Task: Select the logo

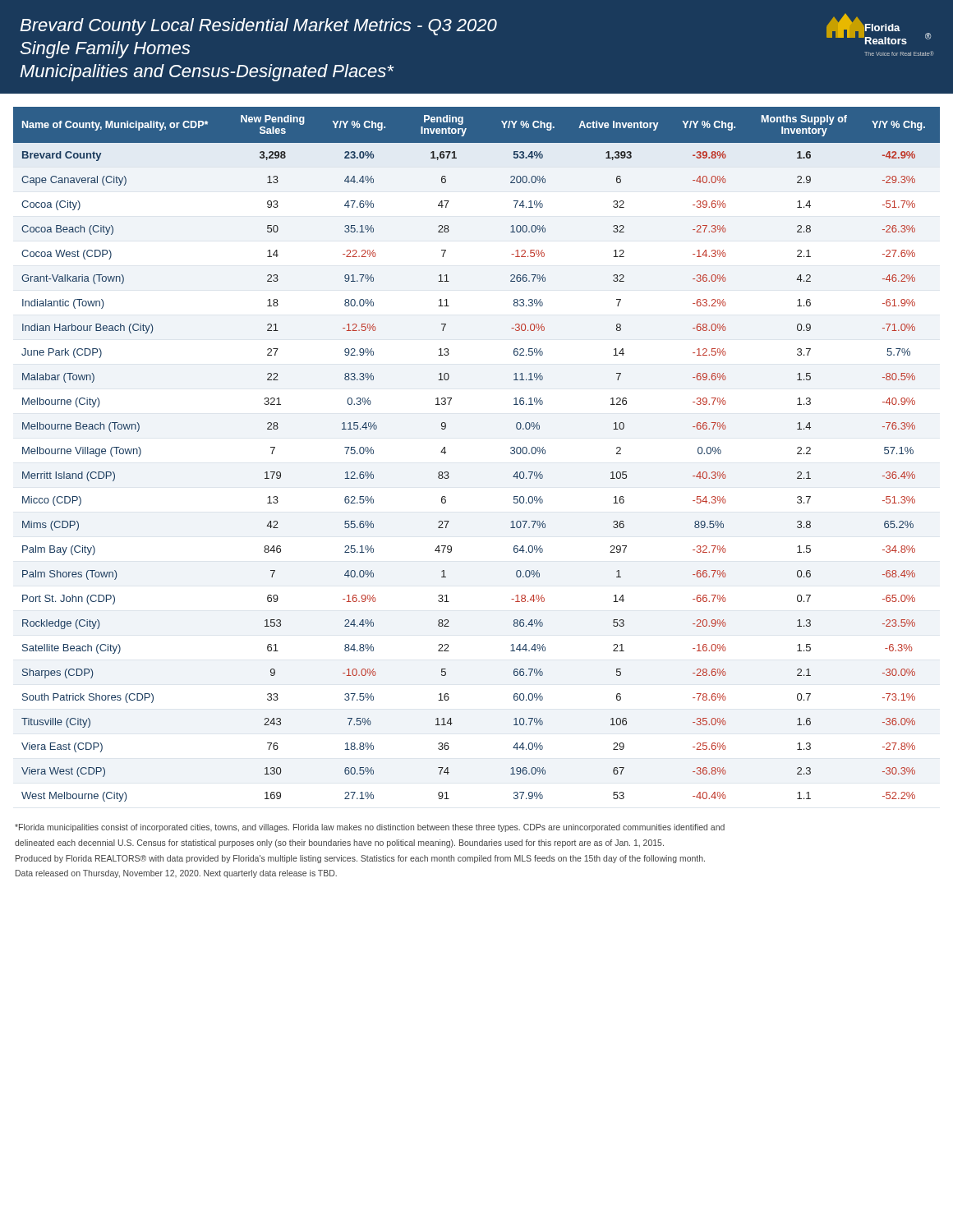Action: coord(879,38)
